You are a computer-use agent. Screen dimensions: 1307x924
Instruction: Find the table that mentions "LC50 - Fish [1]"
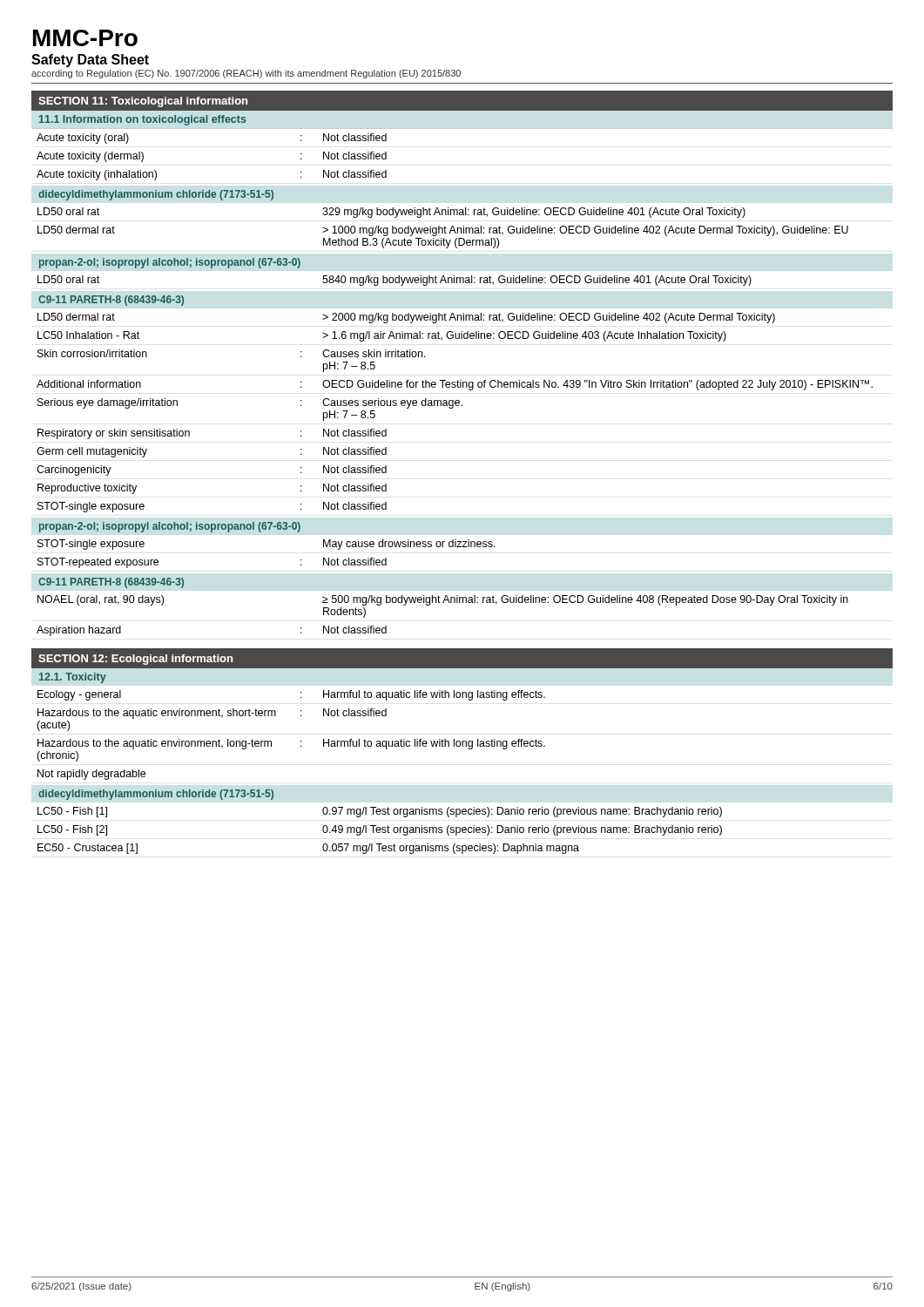pyautogui.click(x=462, y=830)
